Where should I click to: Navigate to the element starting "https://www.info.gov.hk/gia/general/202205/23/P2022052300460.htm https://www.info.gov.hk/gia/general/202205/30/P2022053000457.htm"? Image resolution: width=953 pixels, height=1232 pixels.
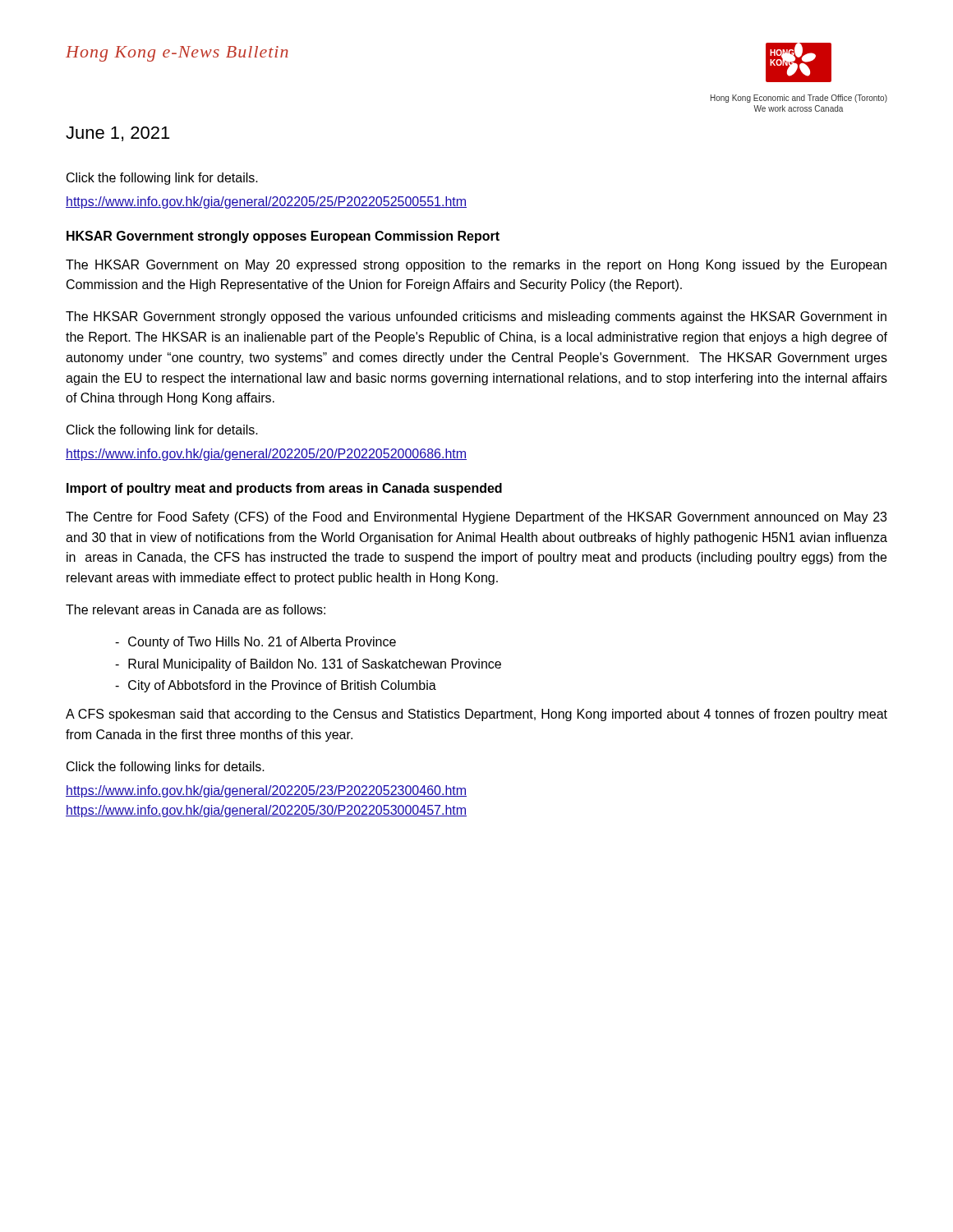[x=266, y=800]
